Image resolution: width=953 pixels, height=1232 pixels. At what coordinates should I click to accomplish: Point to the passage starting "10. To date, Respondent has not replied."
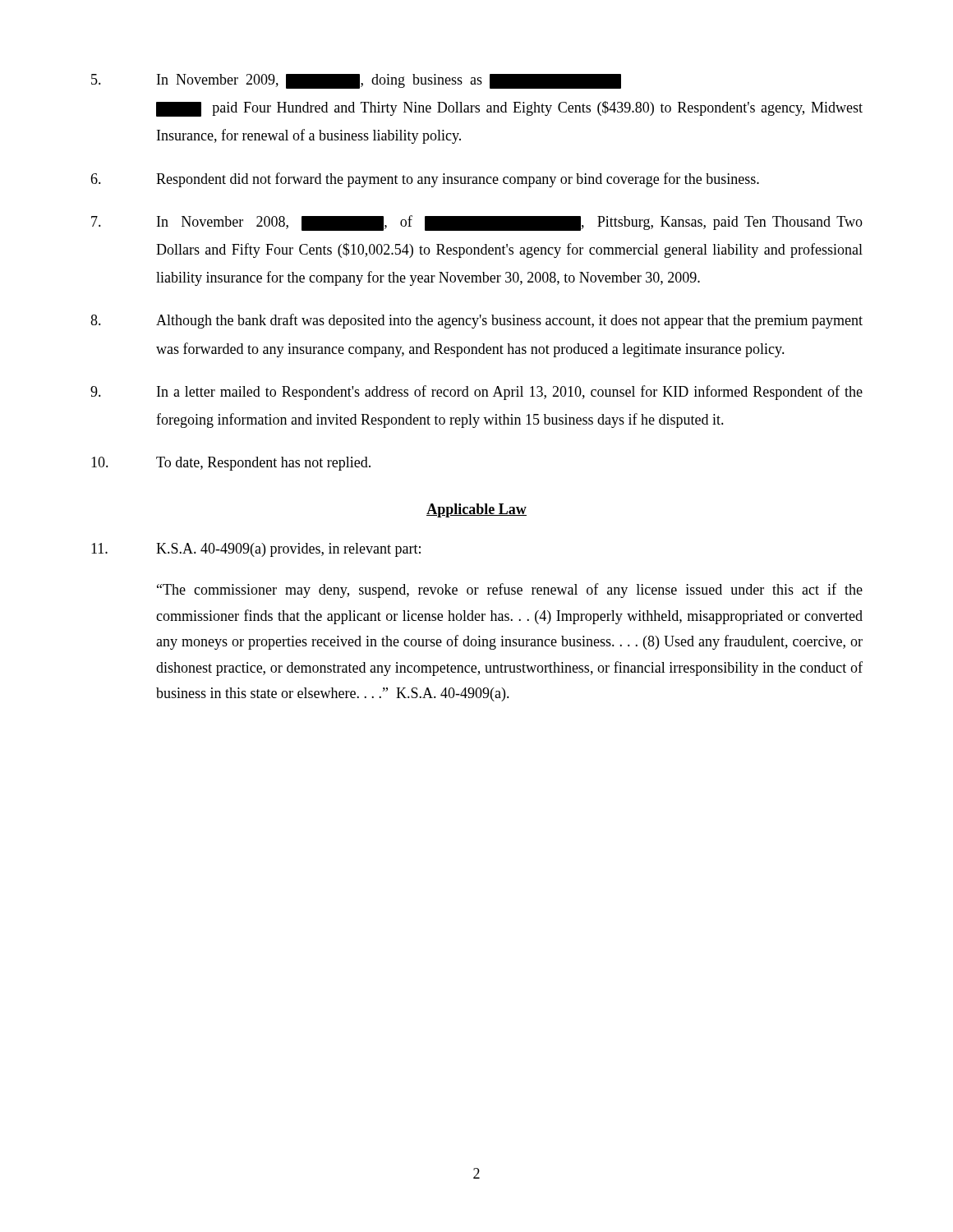point(231,464)
